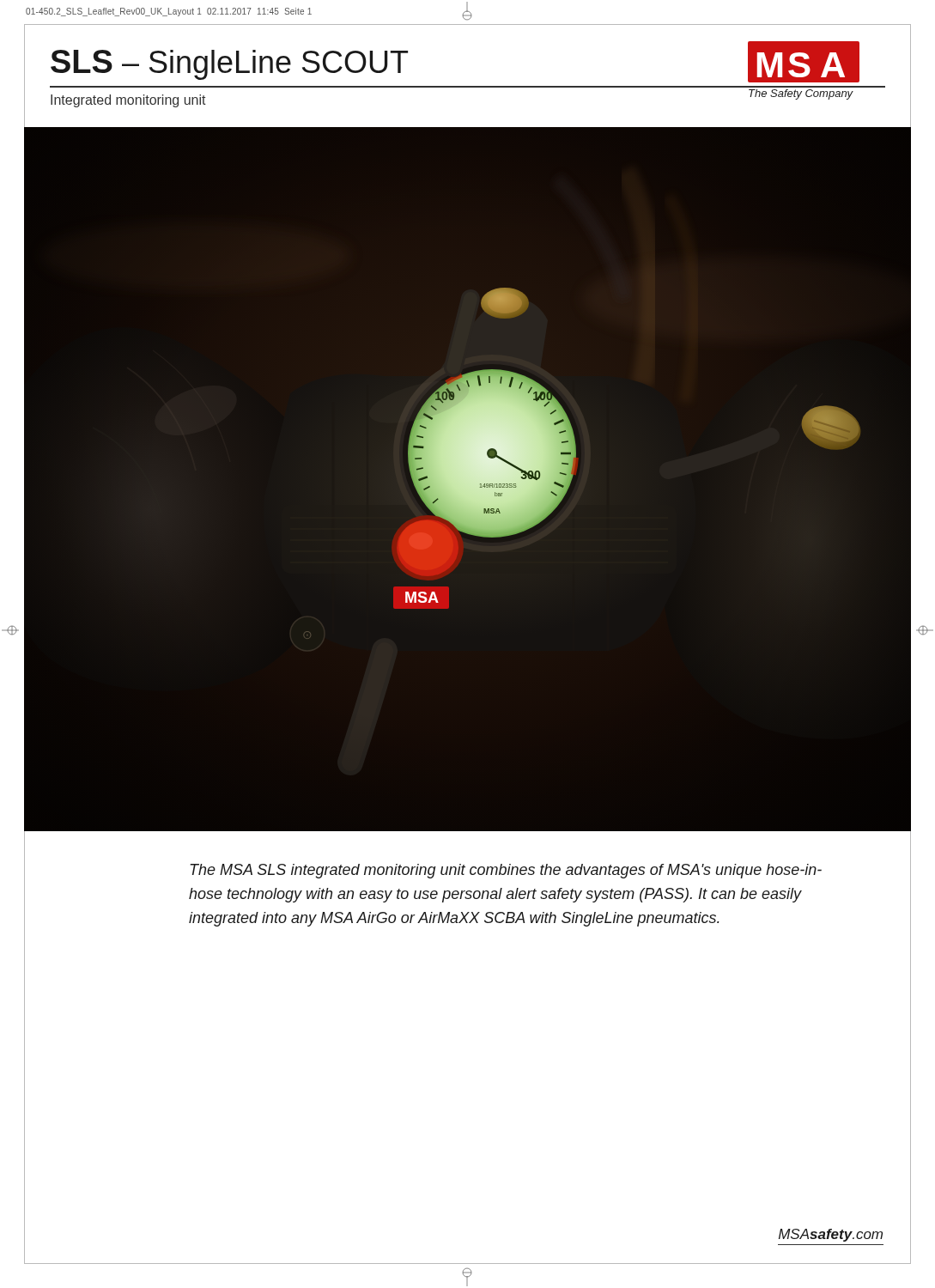The height and width of the screenshot is (1288, 935).
Task: Point to "SLS – SingleLine SCOUT Integrated monitoring unit"
Action: (468, 76)
